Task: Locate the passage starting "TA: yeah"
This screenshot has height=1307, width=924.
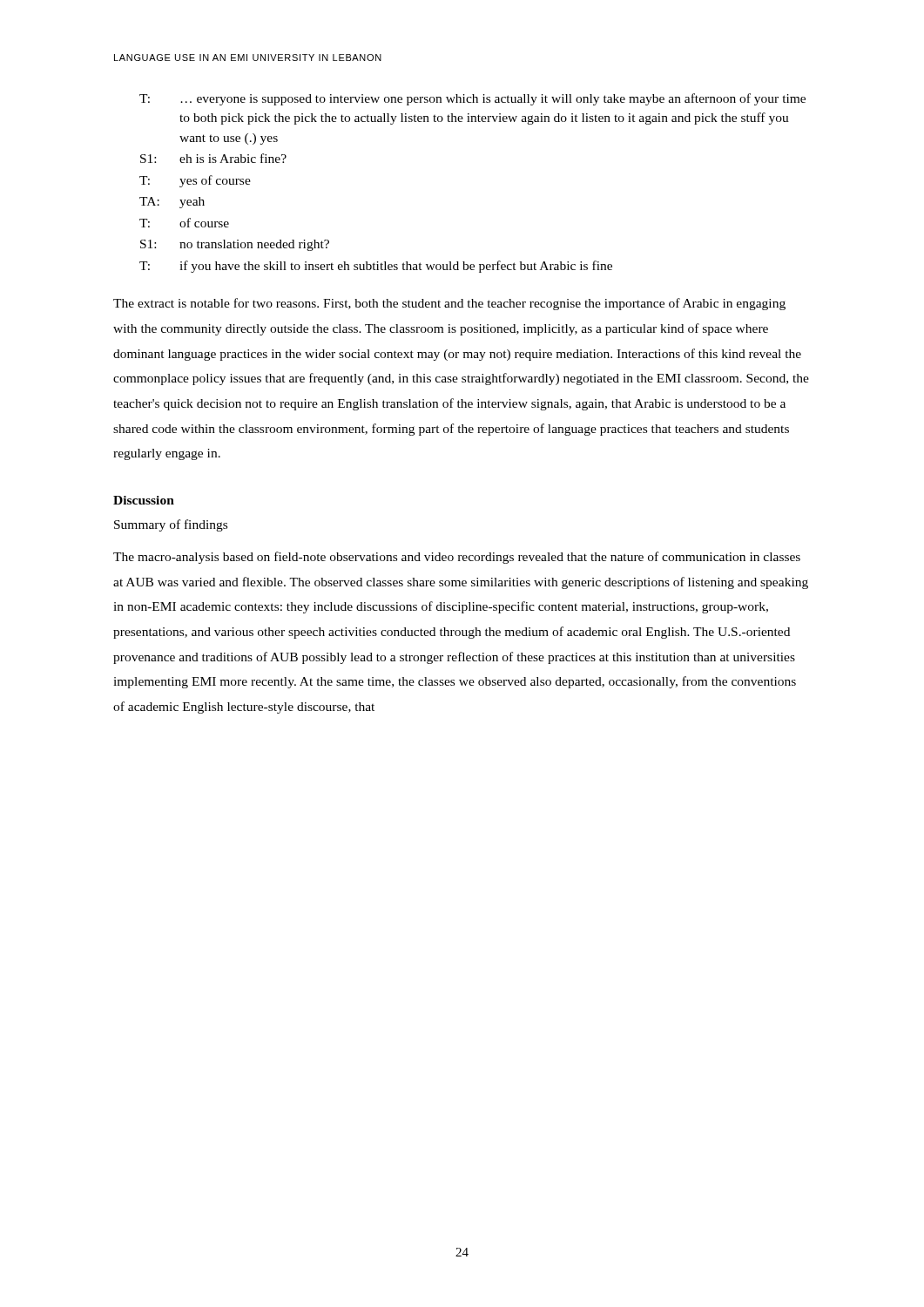Action: coord(184,203)
